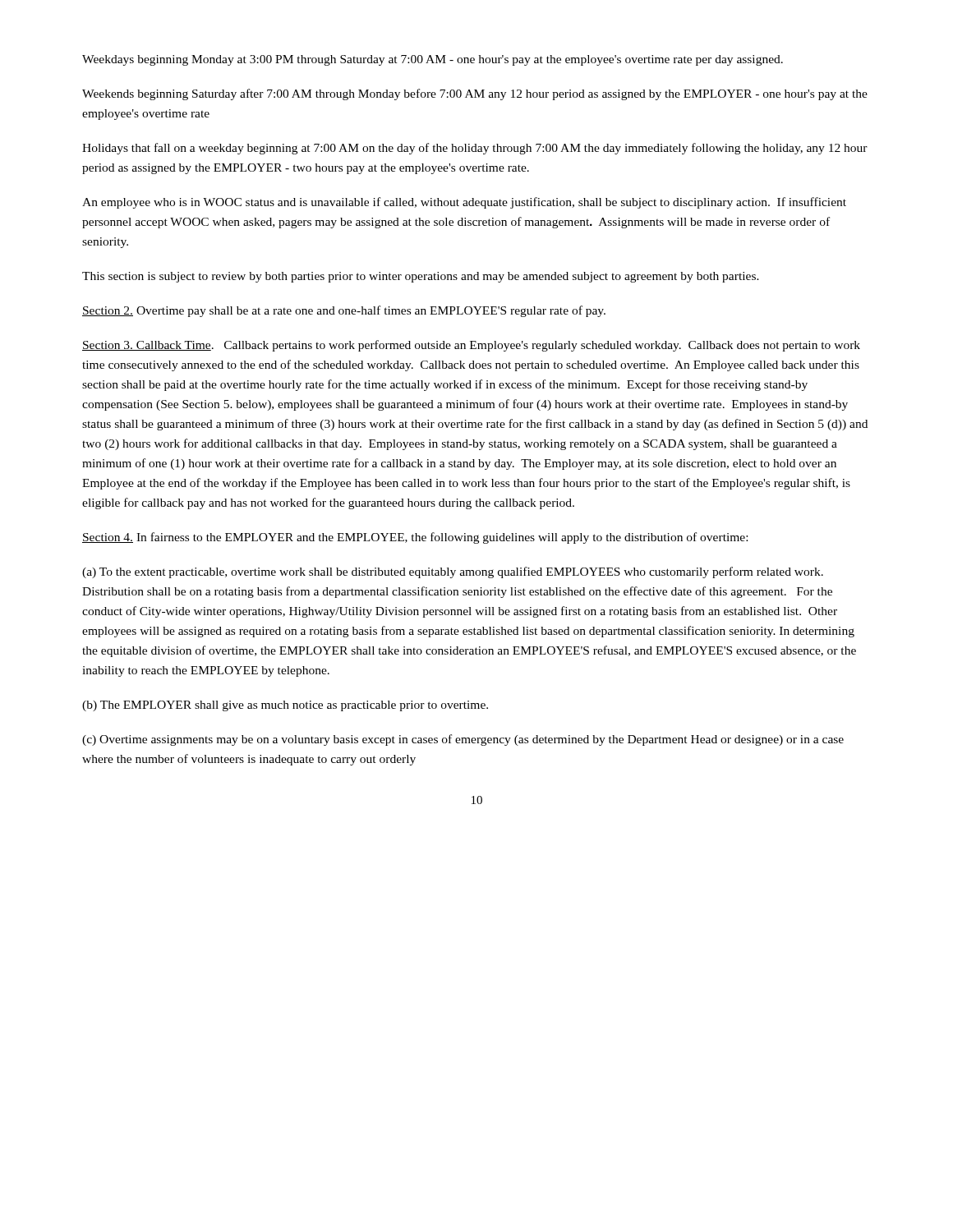Locate the text block starting "(c) Overtime assignments may be"

tap(463, 749)
